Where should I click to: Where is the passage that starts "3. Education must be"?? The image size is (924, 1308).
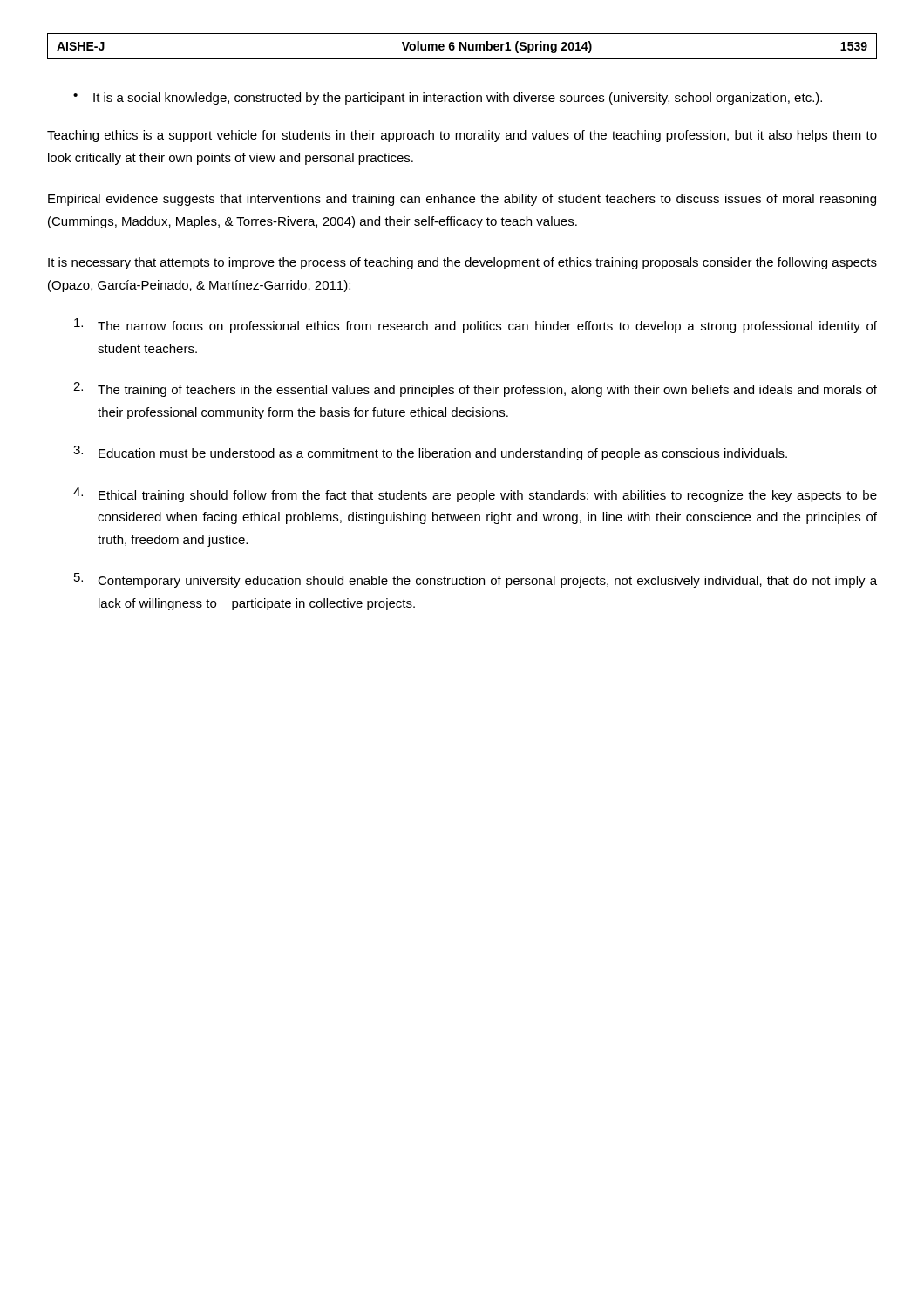click(x=475, y=453)
